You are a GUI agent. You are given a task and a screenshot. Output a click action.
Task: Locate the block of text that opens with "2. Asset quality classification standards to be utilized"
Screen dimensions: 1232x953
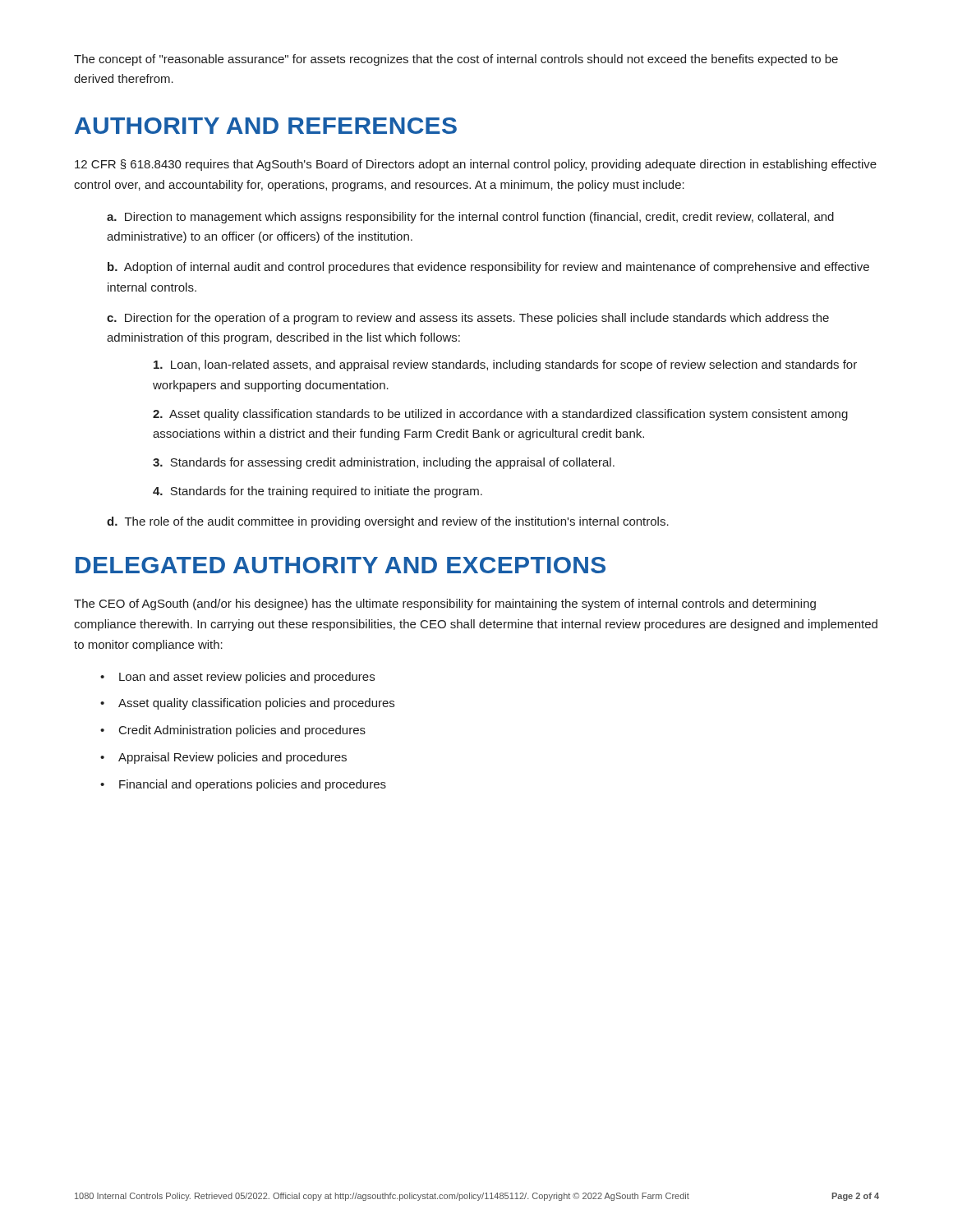(x=500, y=423)
